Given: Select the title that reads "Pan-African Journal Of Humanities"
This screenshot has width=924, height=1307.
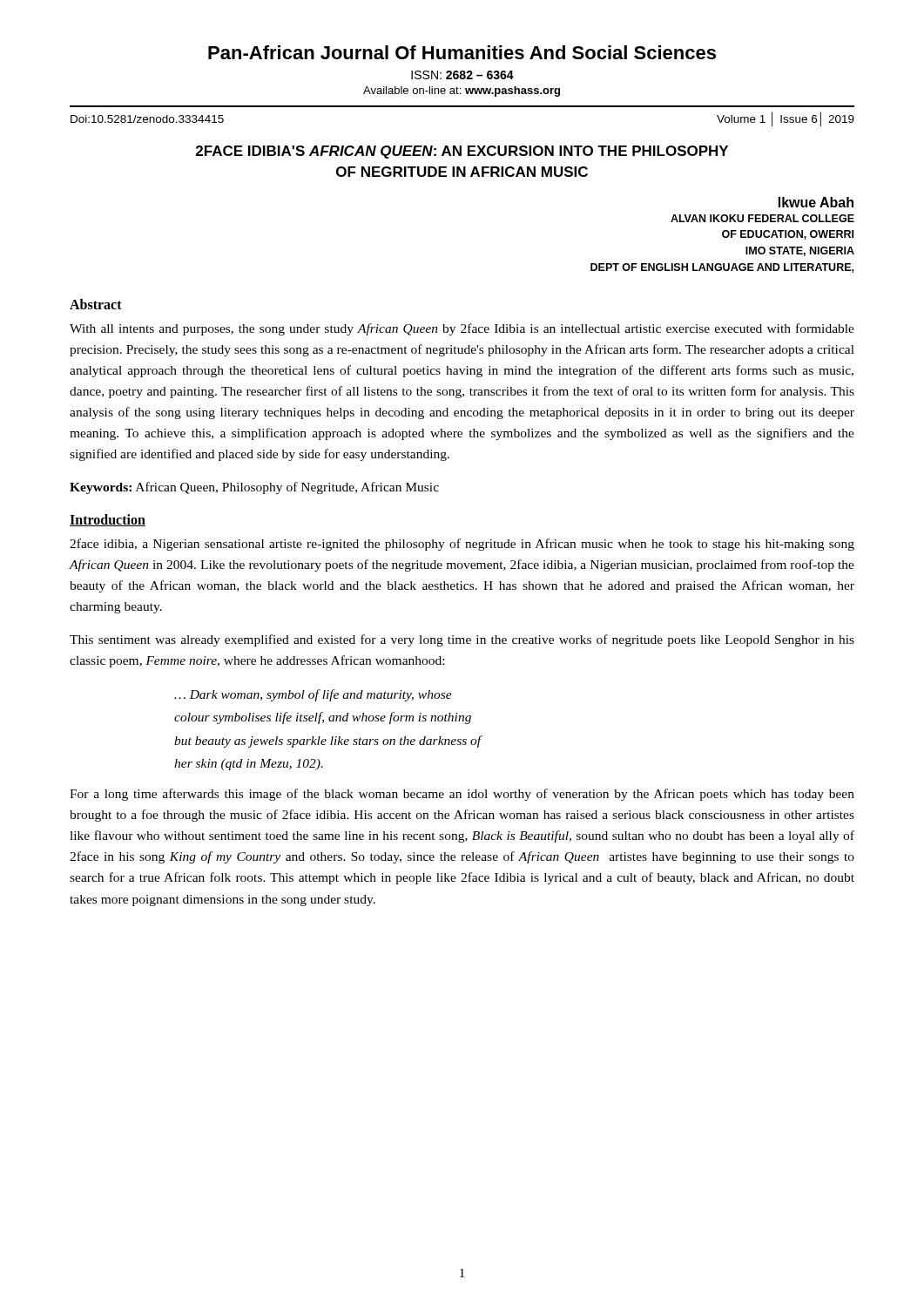Looking at the screenshot, I should pyautogui.click(x=462, y=53).
